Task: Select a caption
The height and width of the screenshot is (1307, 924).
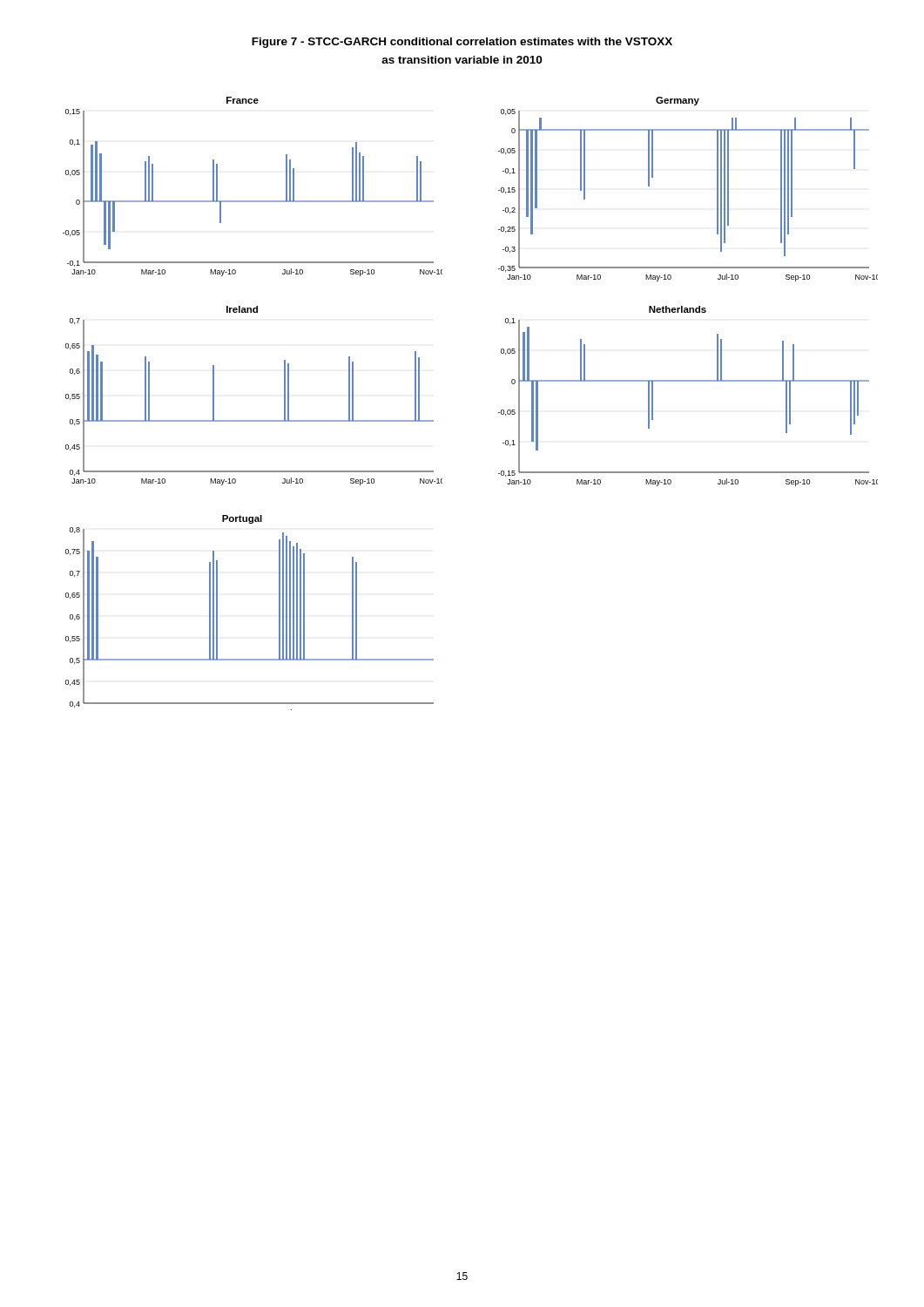Action: [462, 51]
